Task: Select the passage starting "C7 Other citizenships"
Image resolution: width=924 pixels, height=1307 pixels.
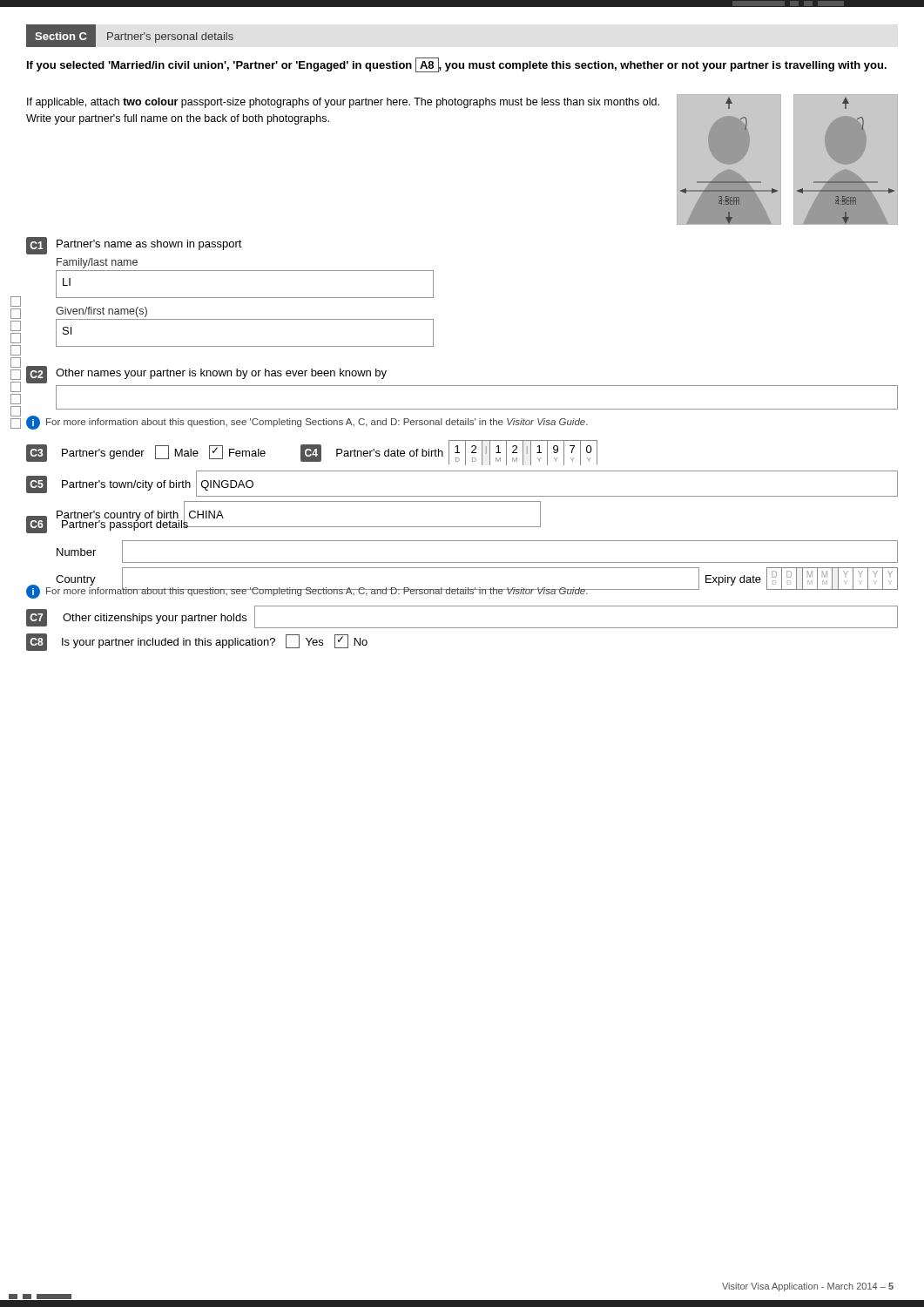Action: tap(462, 617)
